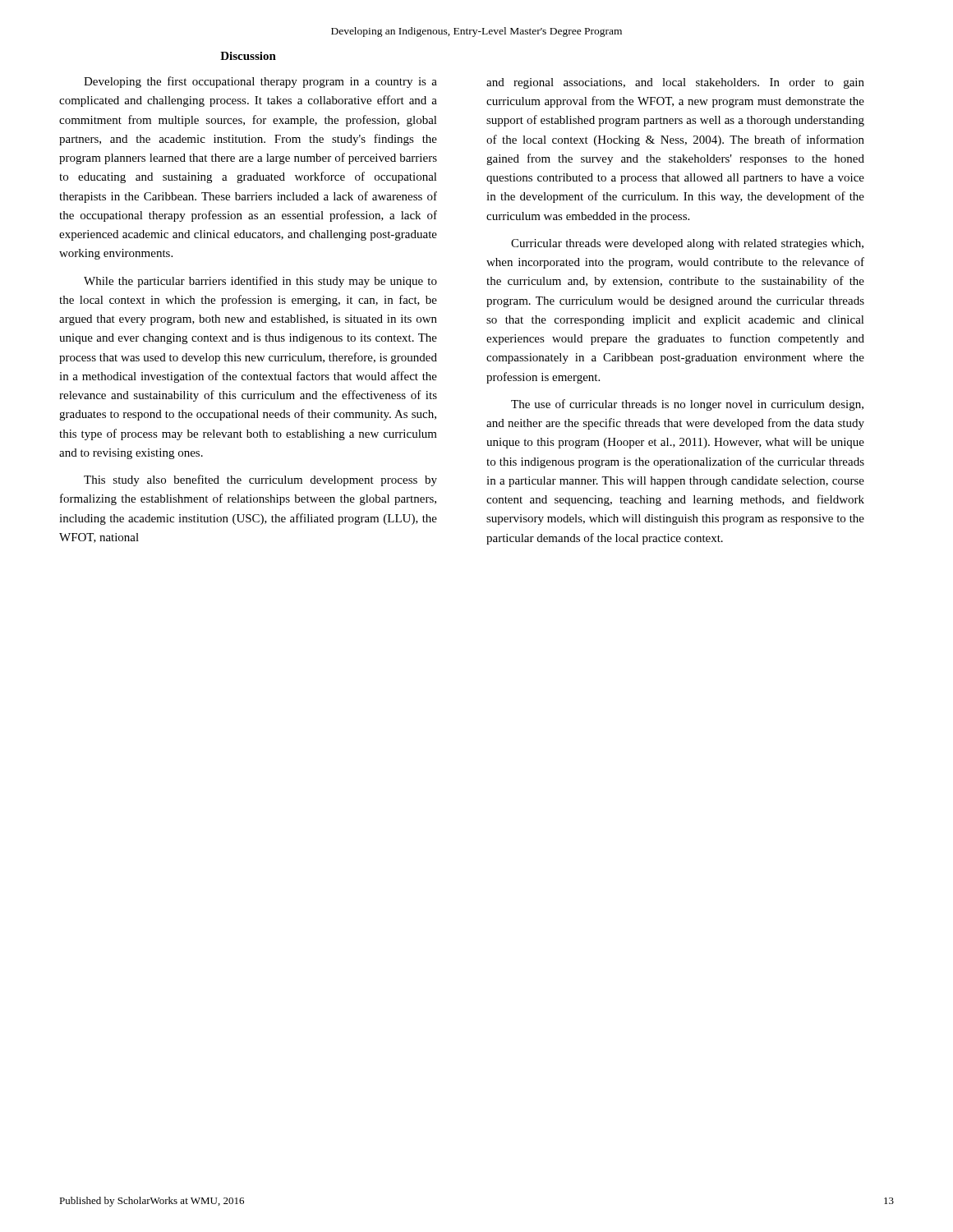
Task: Locate the block of text that opens with "While the particular"
Action: pyautogui.click(x=248, y=367)
